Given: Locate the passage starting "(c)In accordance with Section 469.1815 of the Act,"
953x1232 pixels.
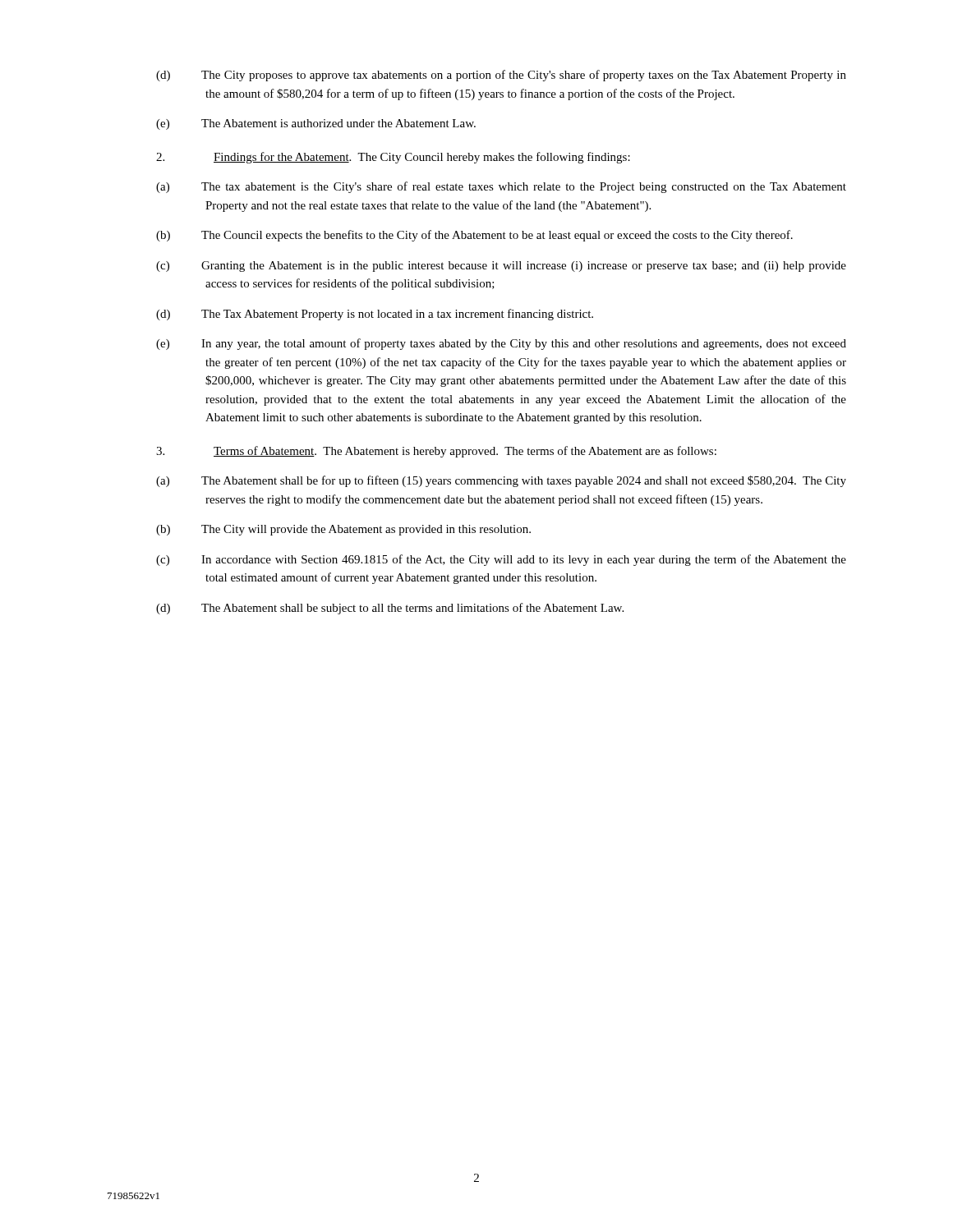Looking at the screenshot, I should tap(501, 567).
